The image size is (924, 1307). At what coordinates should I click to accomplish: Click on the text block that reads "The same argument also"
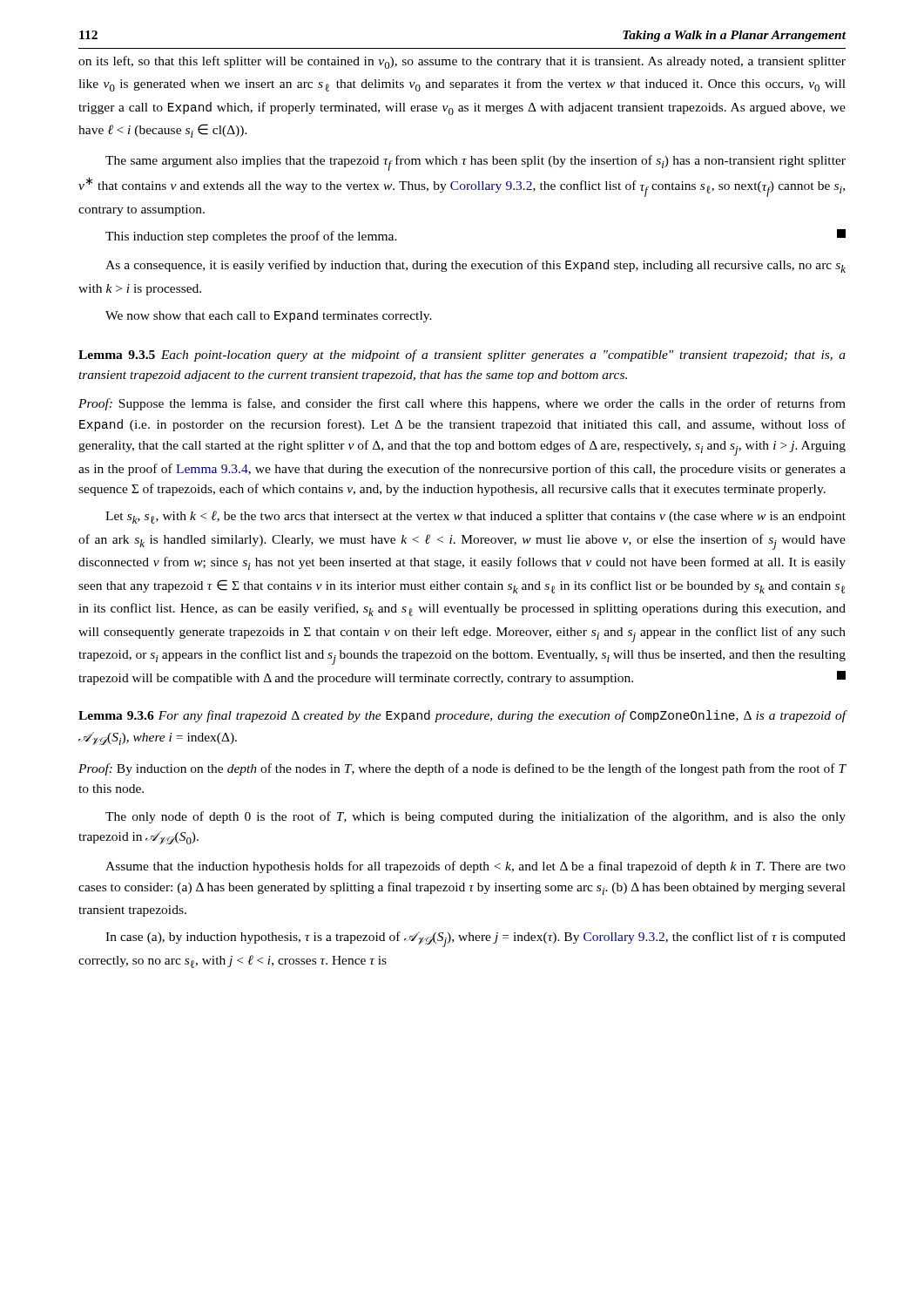(462, 184)
